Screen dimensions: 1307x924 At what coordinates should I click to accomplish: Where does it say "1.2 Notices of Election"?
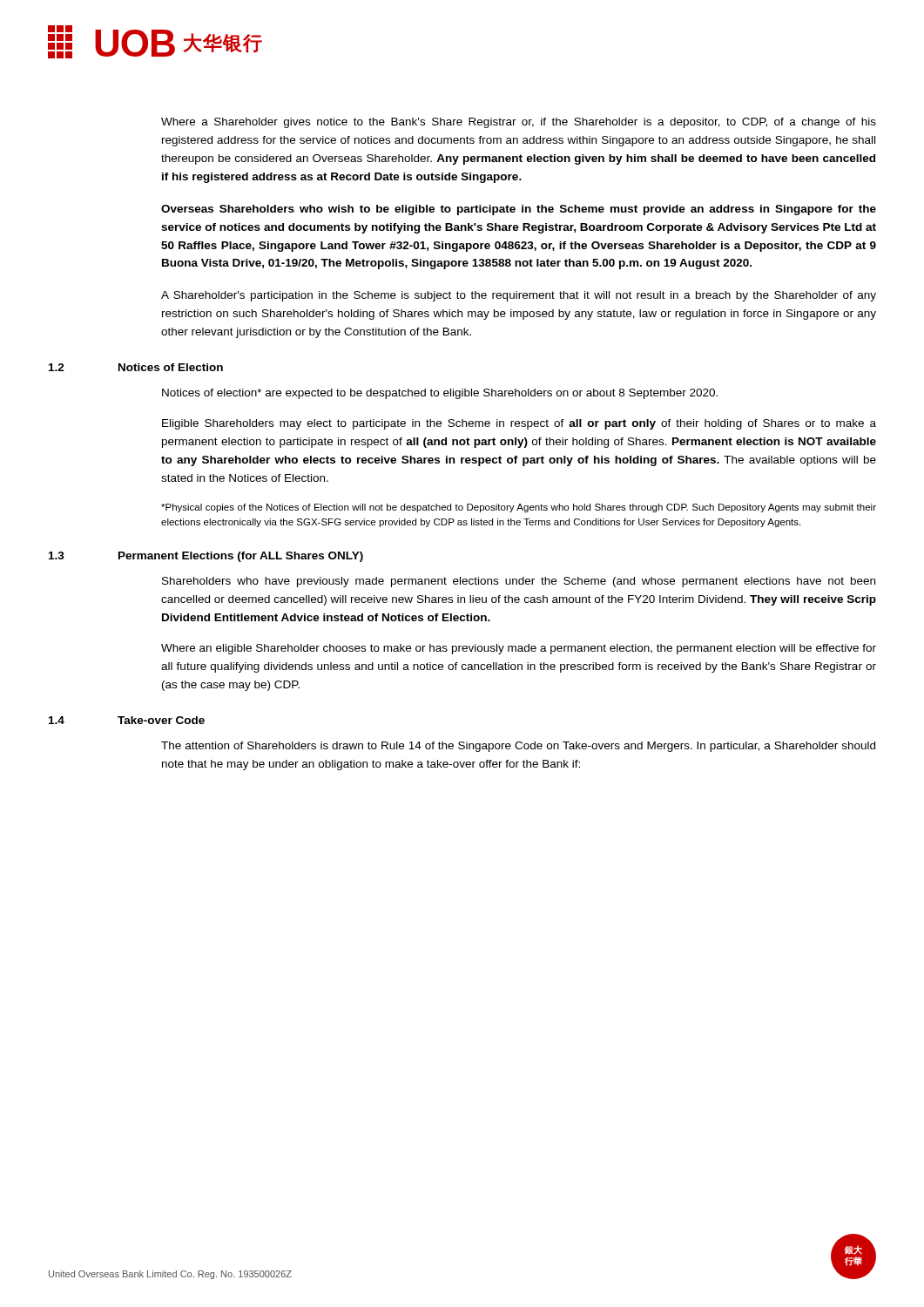(x=136, y=367)
